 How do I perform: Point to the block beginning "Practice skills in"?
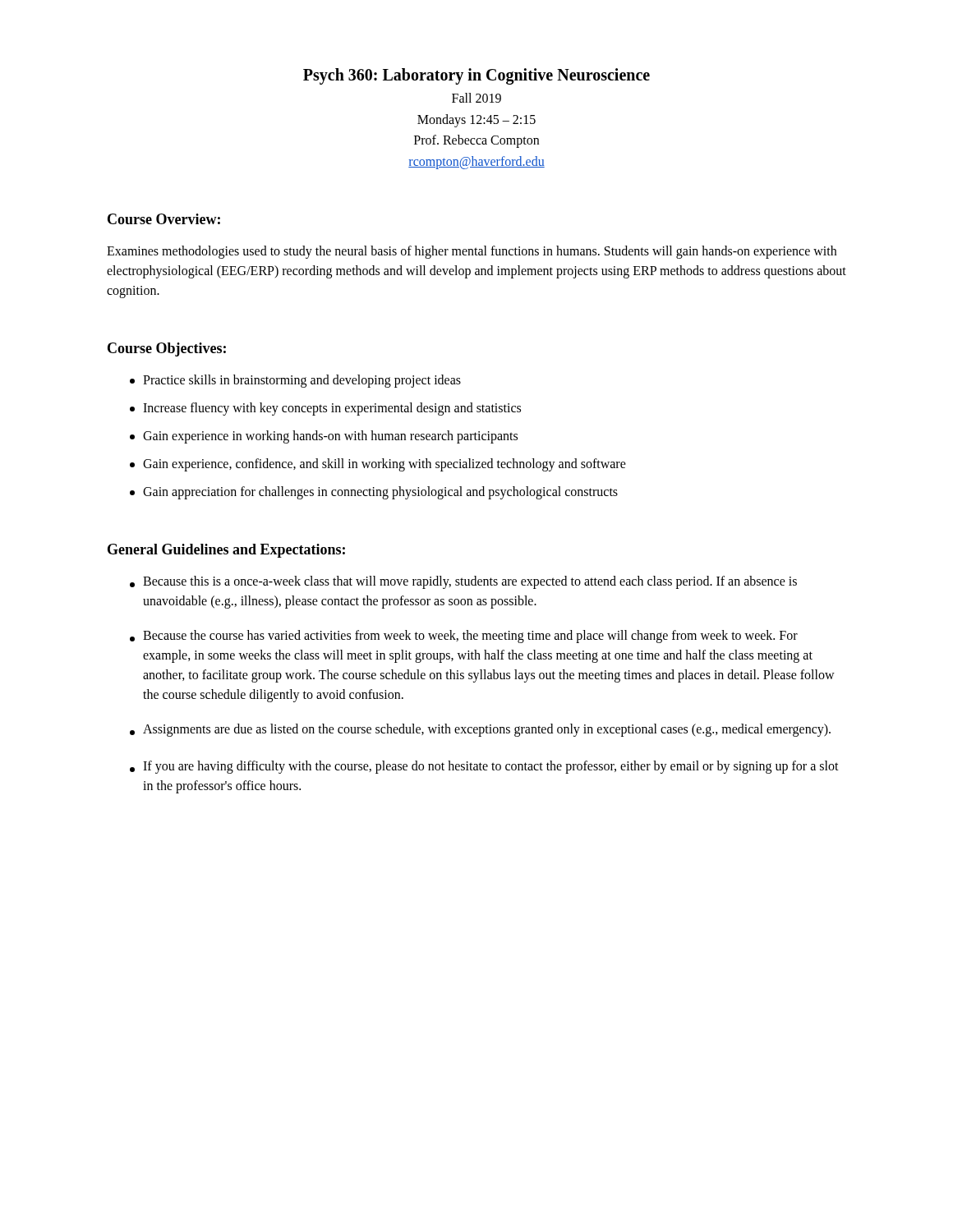pyautogui.click(x=295, y=381)
